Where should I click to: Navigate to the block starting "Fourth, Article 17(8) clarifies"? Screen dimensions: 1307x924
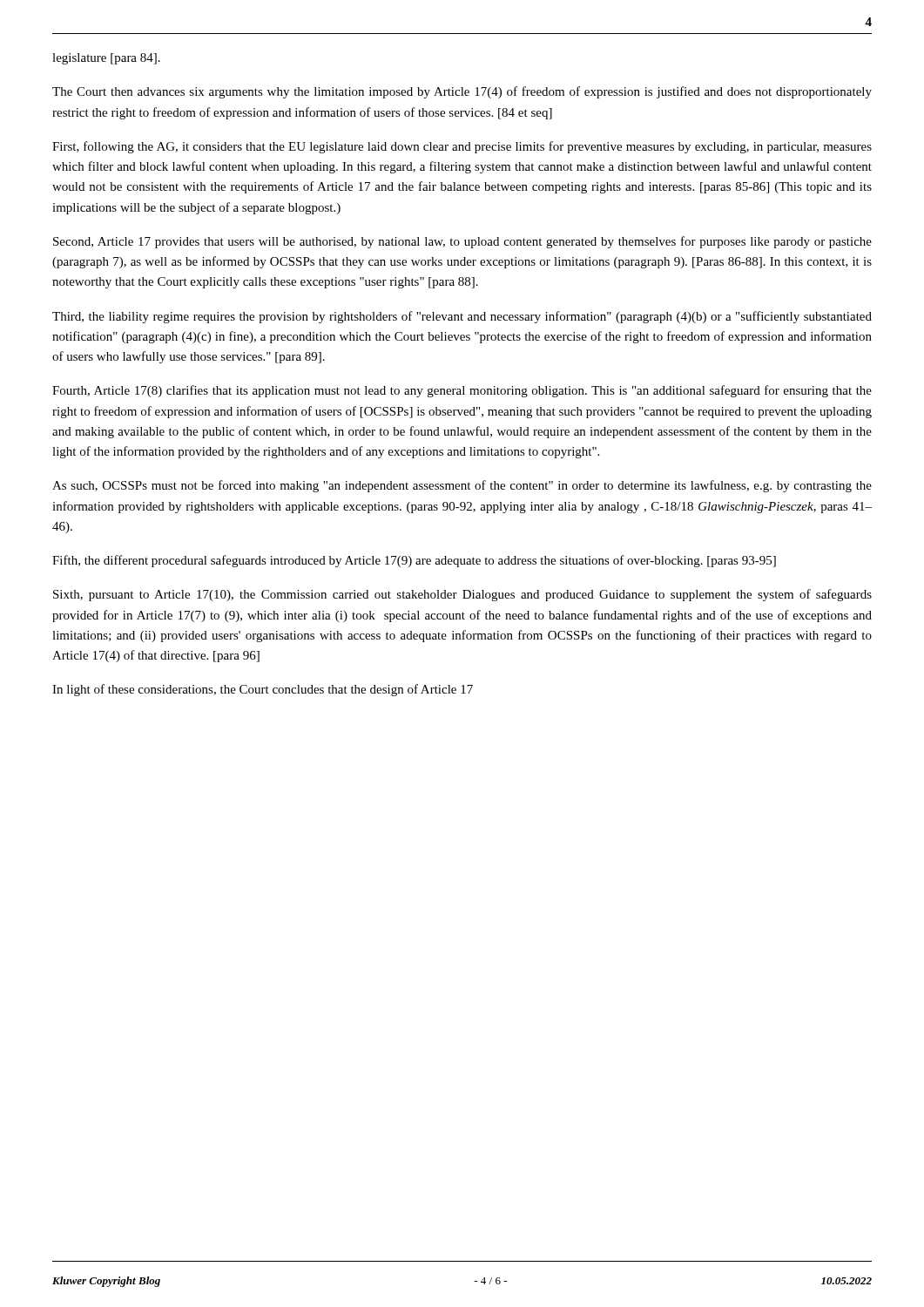click(462, 421)
